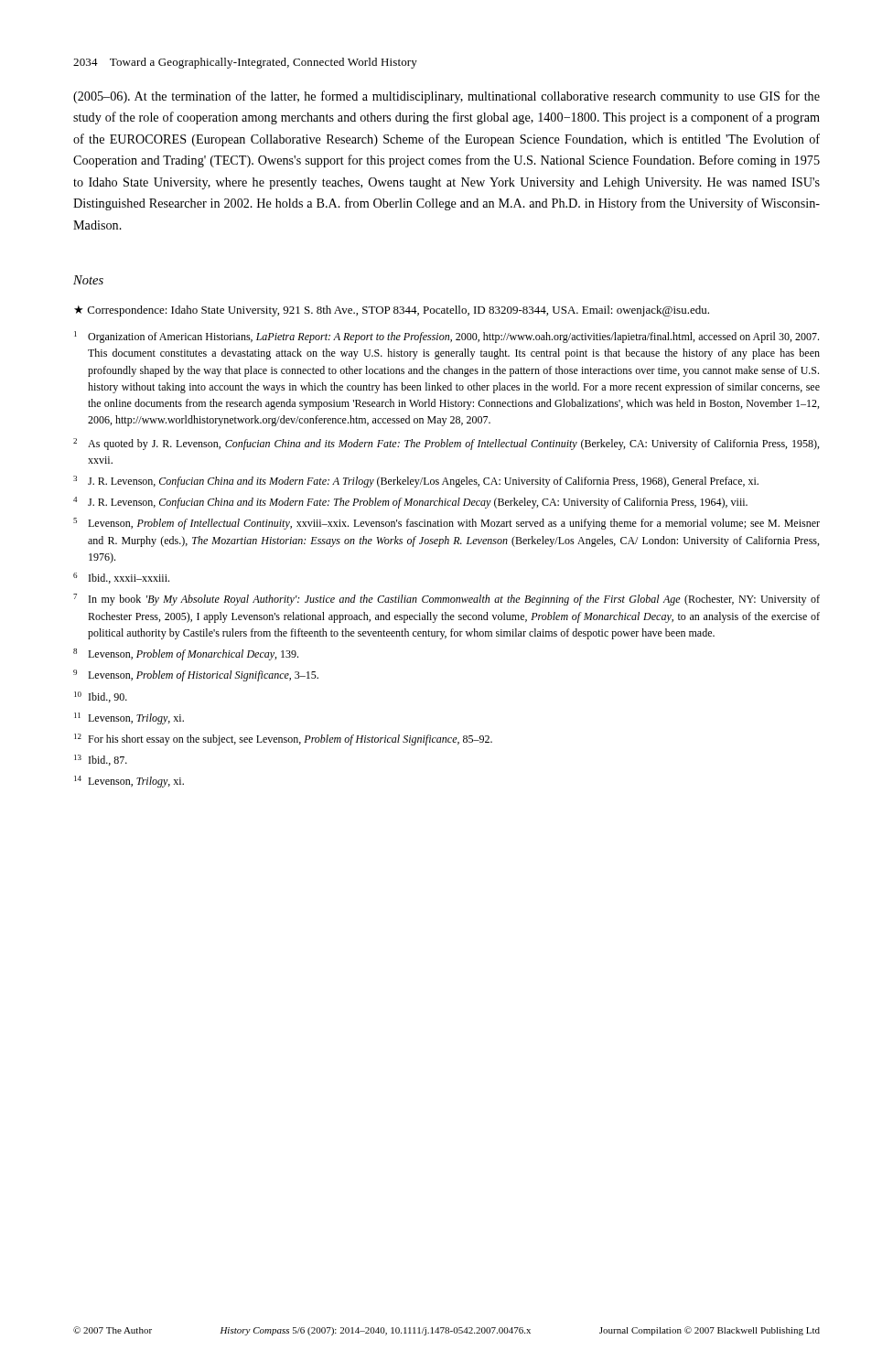Where is the passage that starts "2 As quoted by J. R."?
Image resolution: width=893 pixels, height=1372 pixels.
click(x=446, y=452)
